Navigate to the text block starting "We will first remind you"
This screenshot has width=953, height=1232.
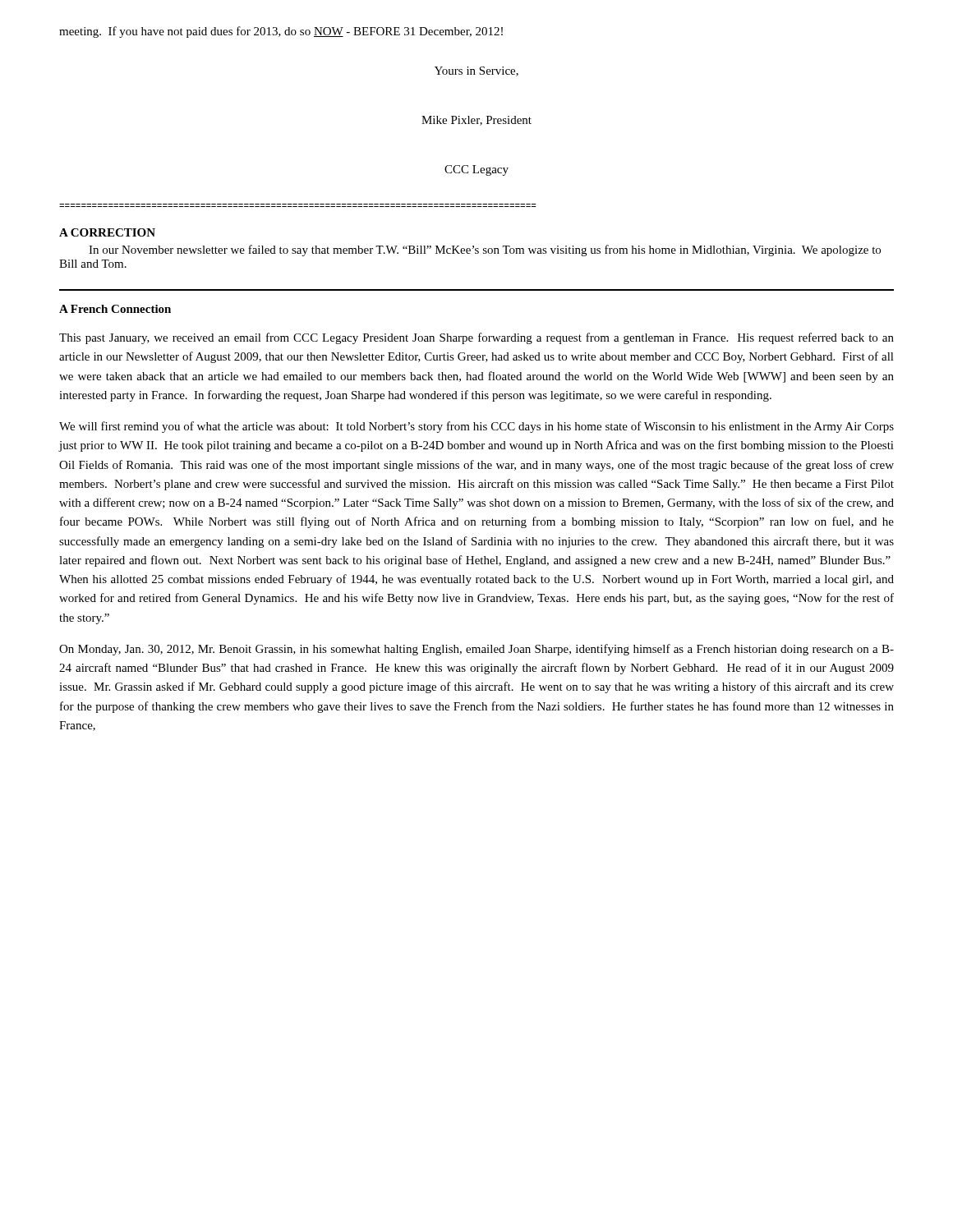[476, 522]
